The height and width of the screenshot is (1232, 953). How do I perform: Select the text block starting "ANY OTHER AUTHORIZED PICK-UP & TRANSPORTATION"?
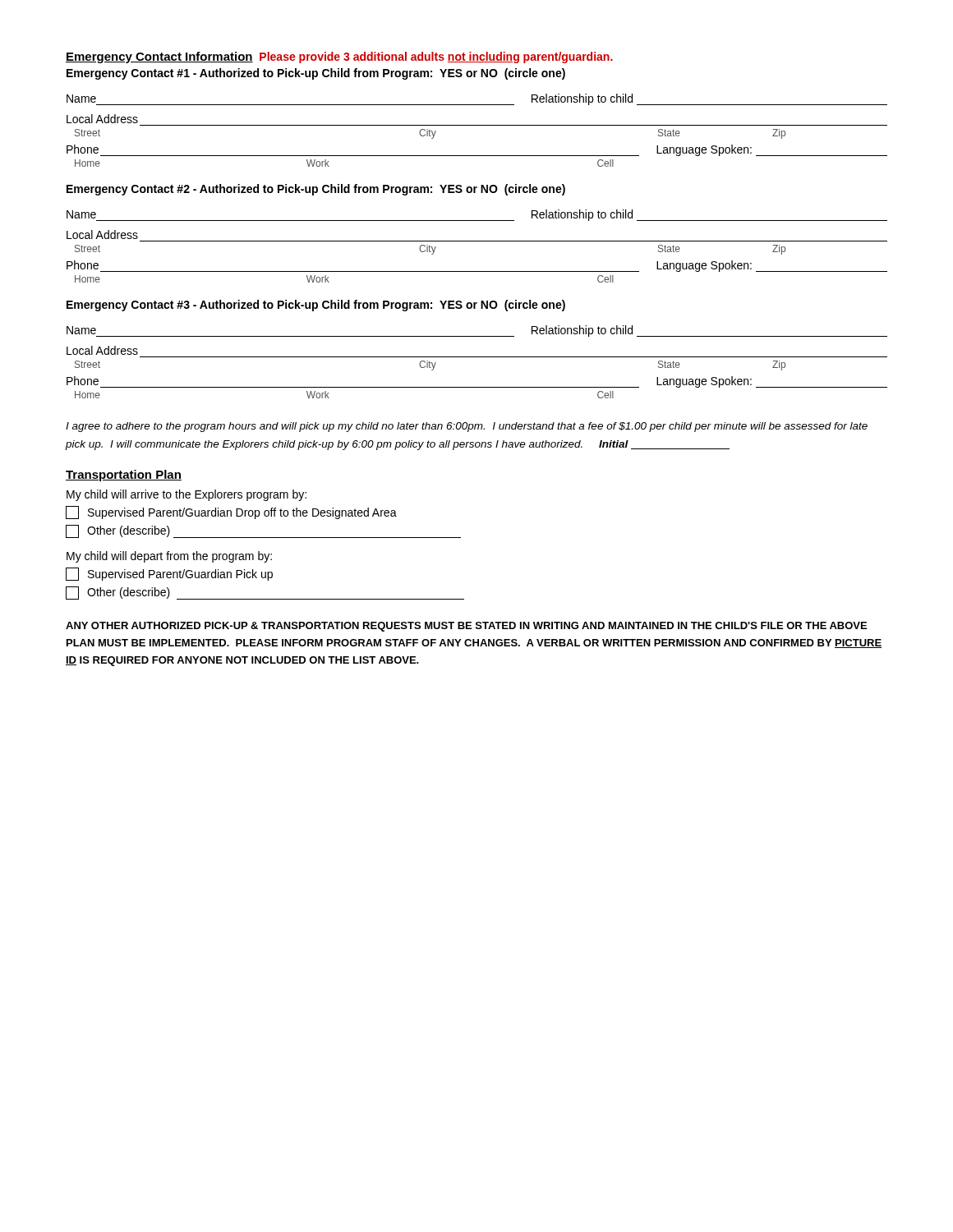[474, 643]
